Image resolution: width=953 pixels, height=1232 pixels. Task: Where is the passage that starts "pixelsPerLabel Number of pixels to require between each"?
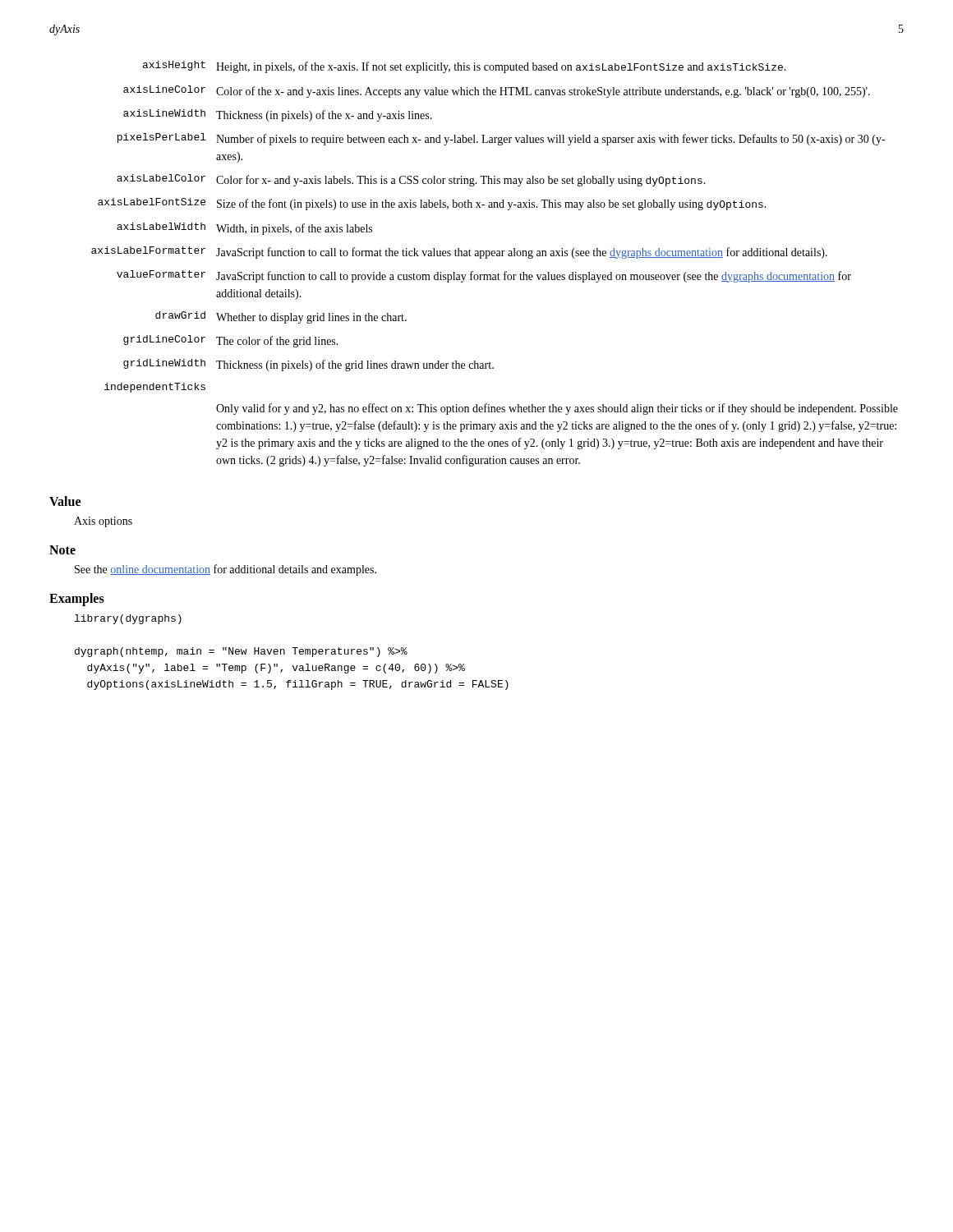476,148
